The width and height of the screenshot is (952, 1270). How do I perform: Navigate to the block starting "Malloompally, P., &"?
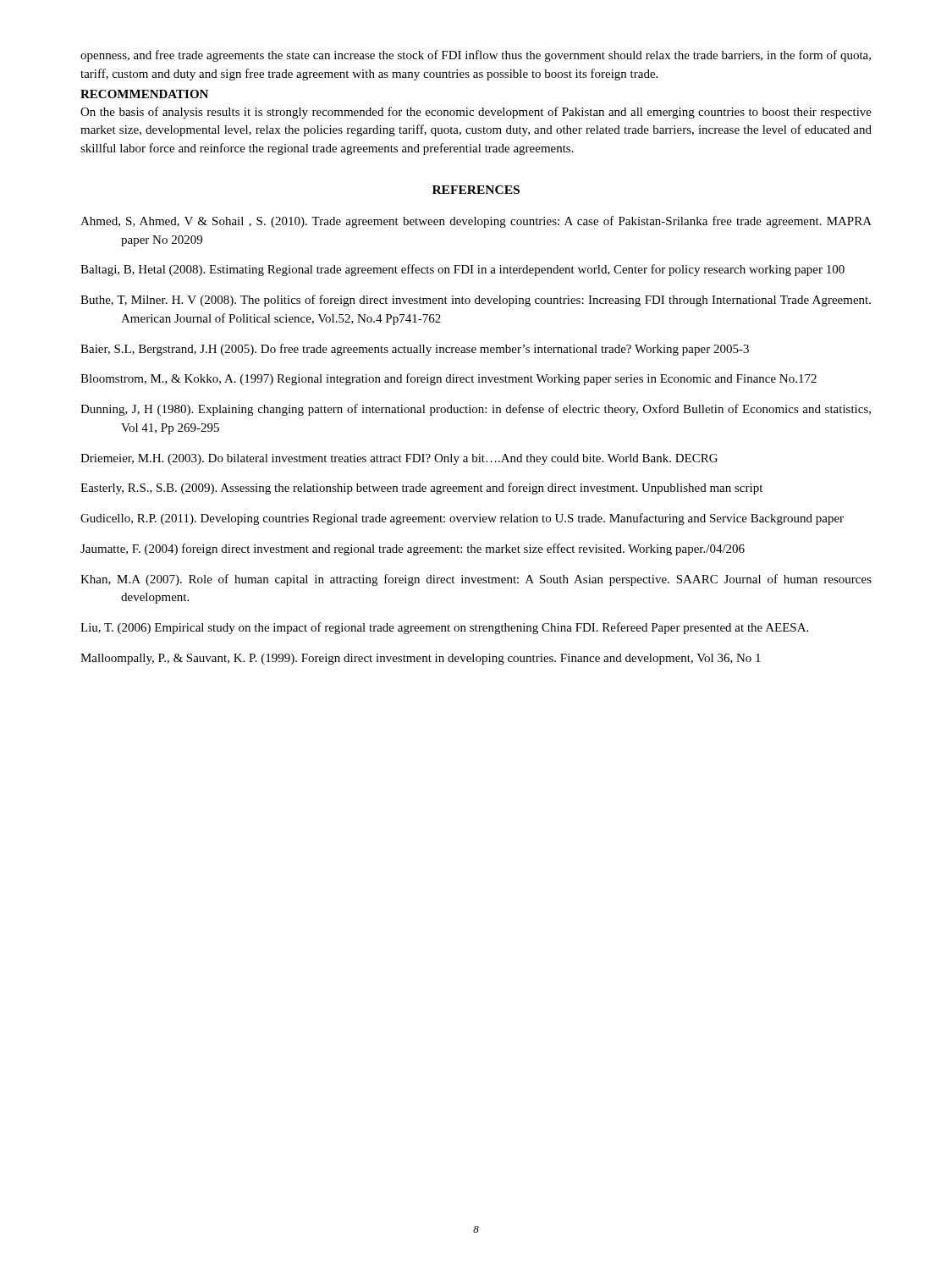pyautogui.click(x=421, y=658)
